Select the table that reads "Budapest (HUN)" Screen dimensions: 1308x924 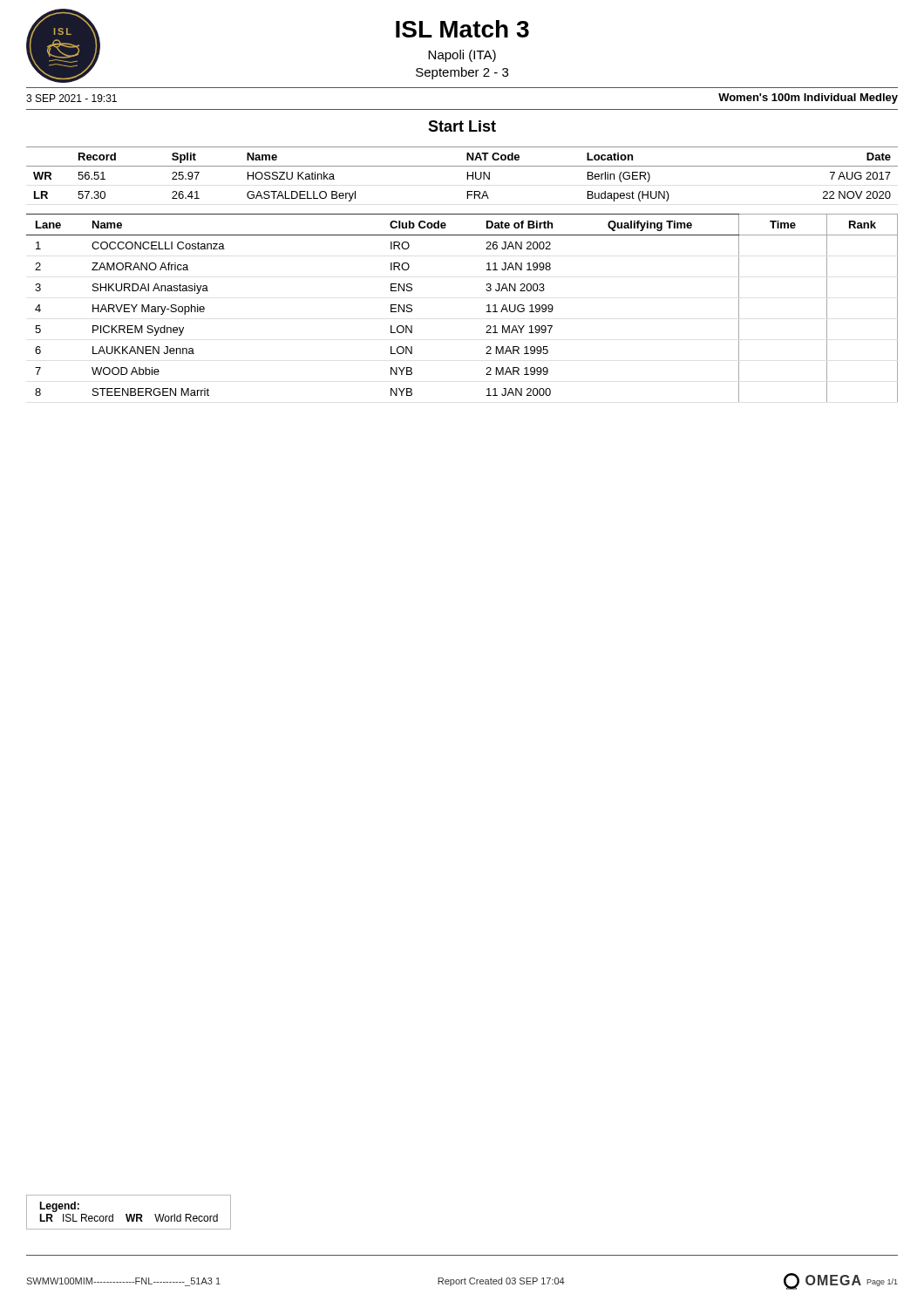click(462, 176)
